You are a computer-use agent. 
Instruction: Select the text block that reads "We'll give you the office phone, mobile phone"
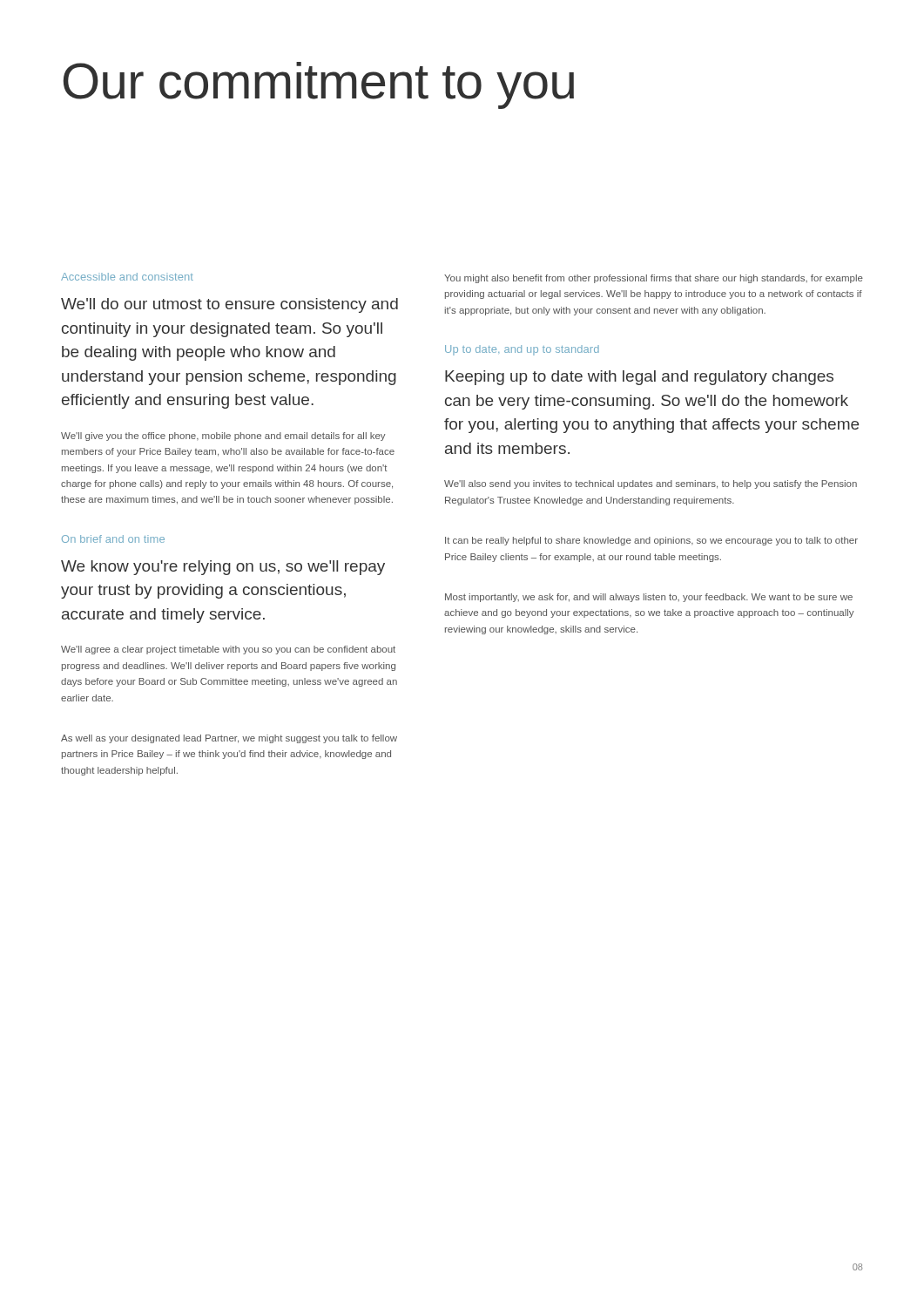(x=228, y=468)
